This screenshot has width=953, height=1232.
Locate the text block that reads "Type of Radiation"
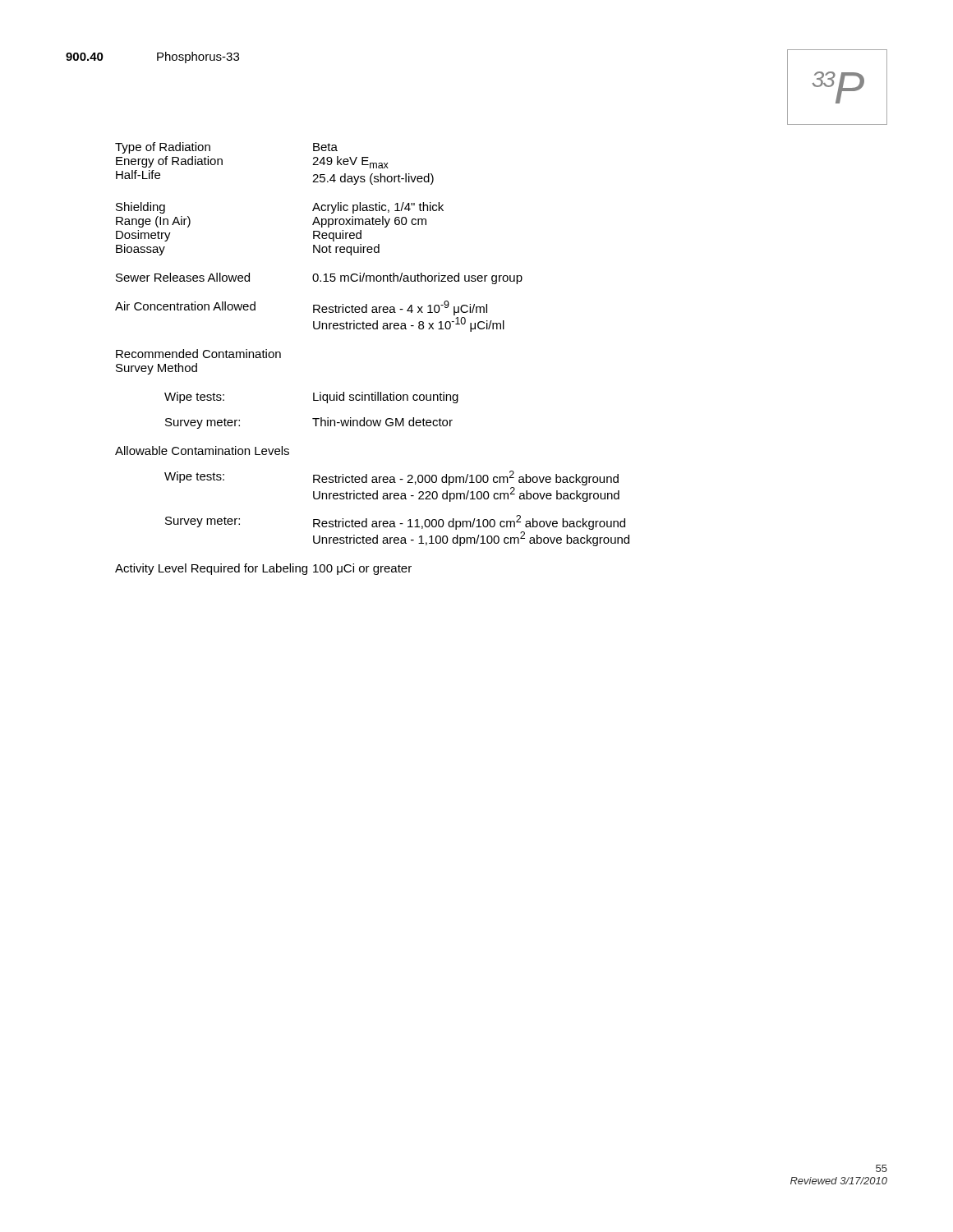[163, 147]
